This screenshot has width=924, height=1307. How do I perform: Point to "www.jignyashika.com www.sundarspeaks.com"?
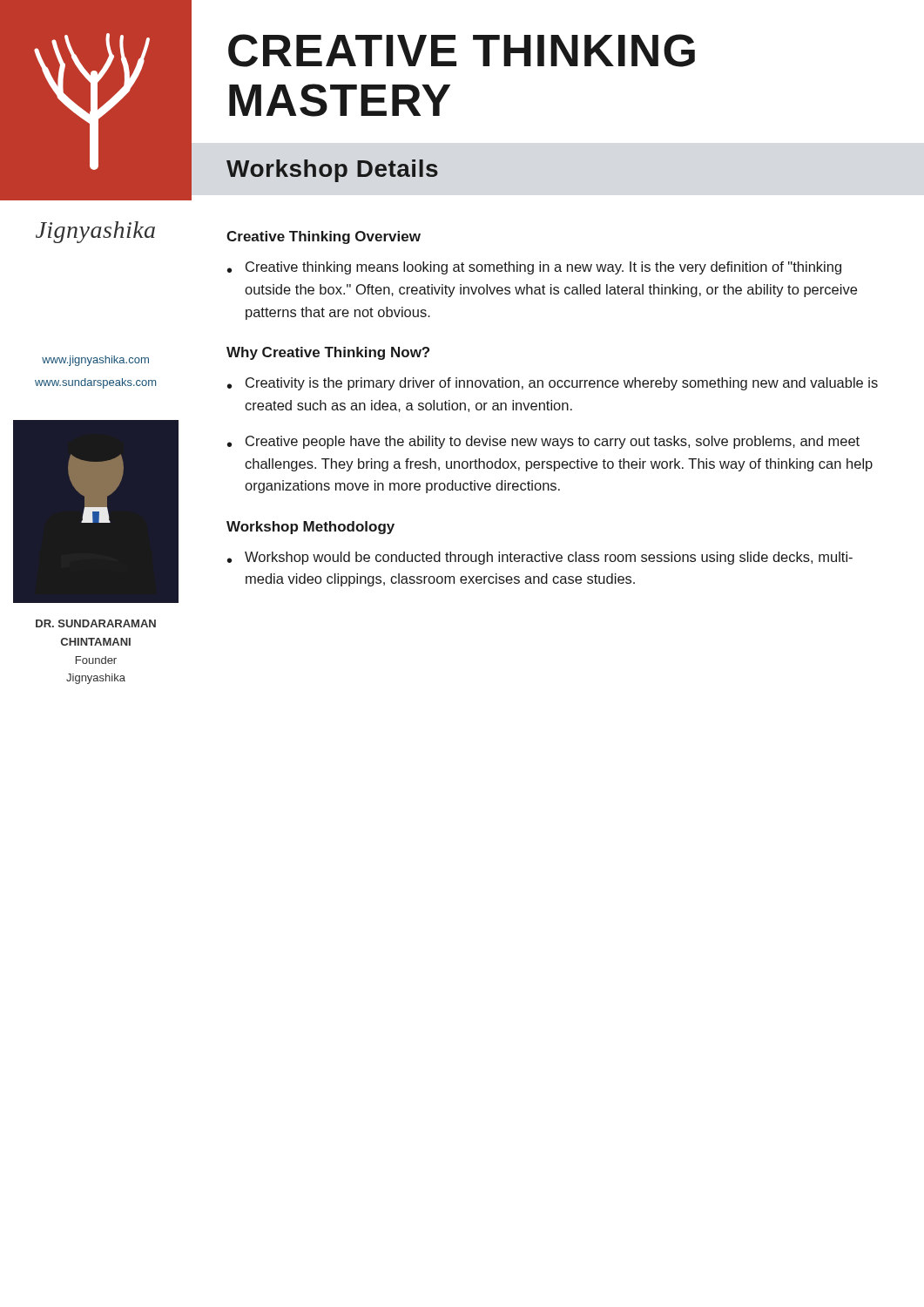[96, 371]
